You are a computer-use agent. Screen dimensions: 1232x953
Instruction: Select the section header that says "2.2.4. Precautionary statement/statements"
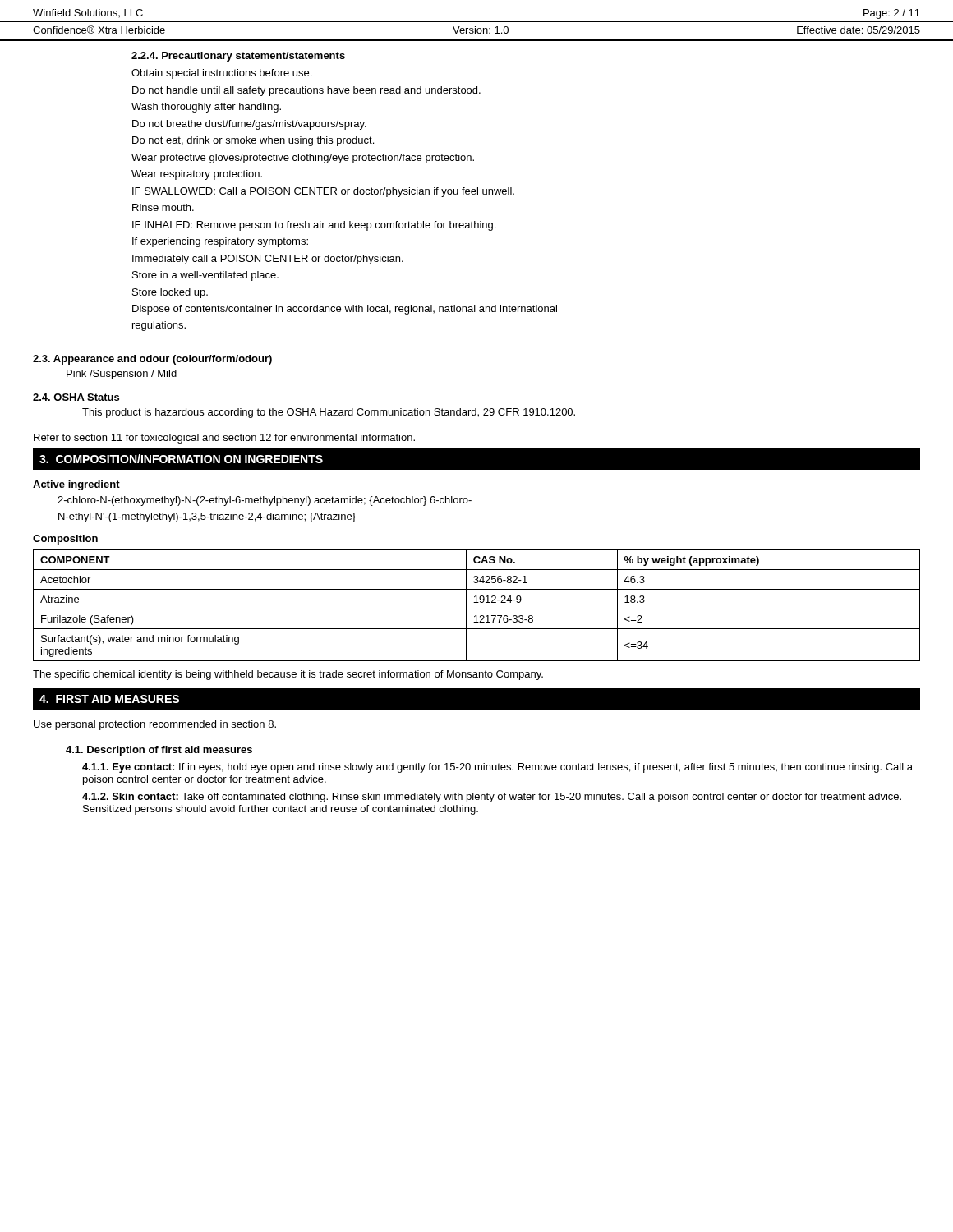[x=238, y=55]
